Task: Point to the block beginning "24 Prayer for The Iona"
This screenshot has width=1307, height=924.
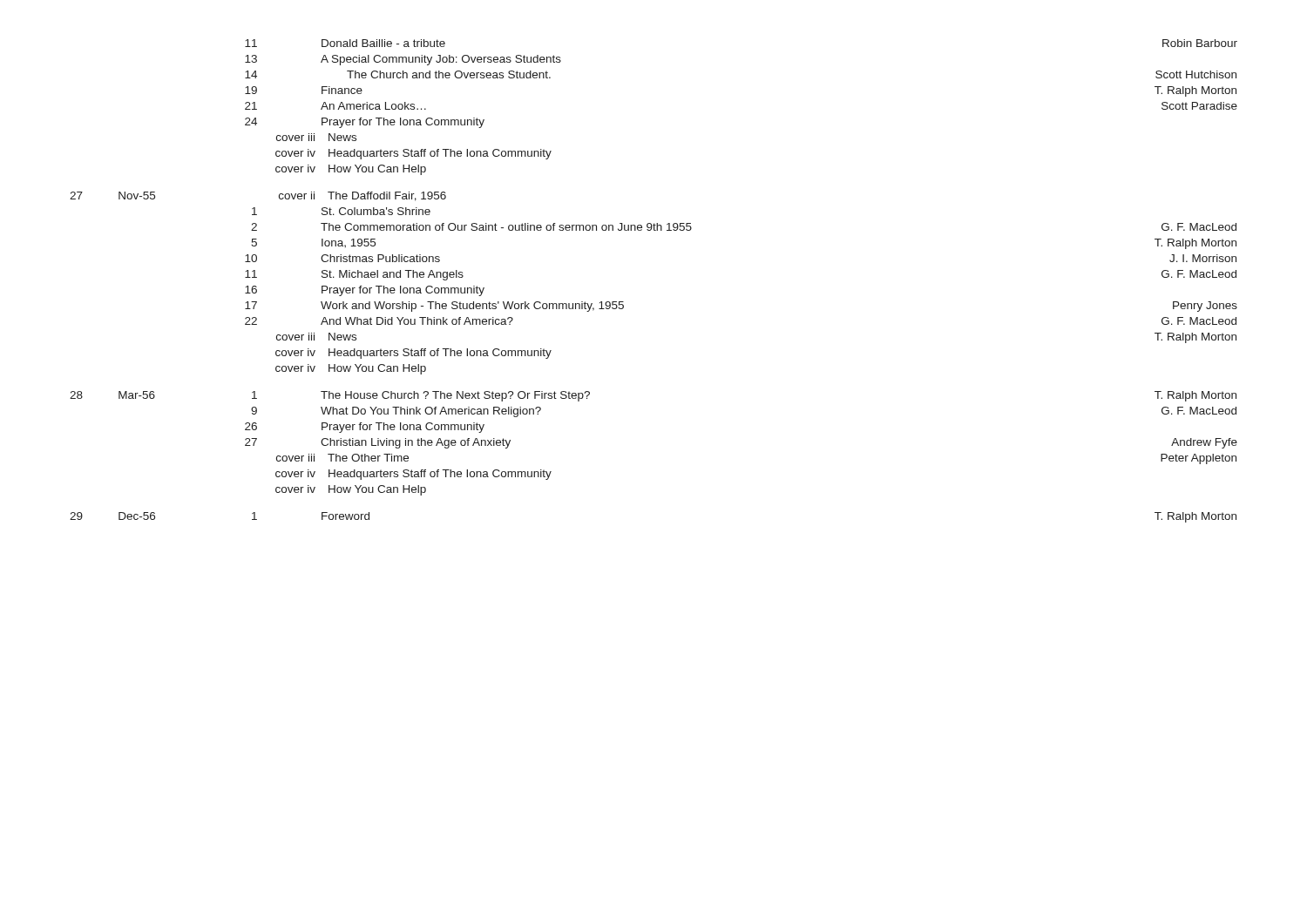Action: [x=365, y=123]
